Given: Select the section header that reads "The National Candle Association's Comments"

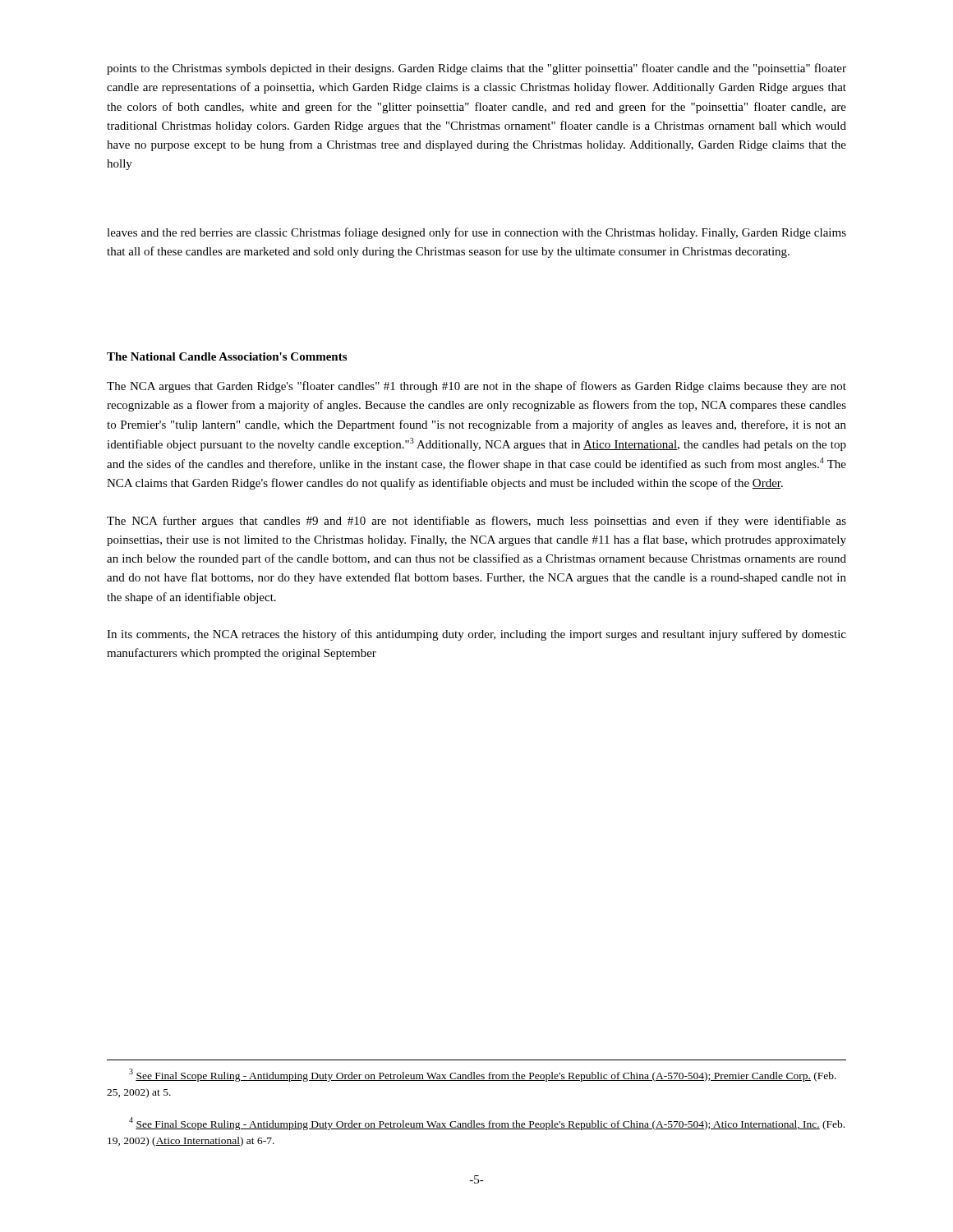Looking at the screenshot, I should tap(227, 356).
